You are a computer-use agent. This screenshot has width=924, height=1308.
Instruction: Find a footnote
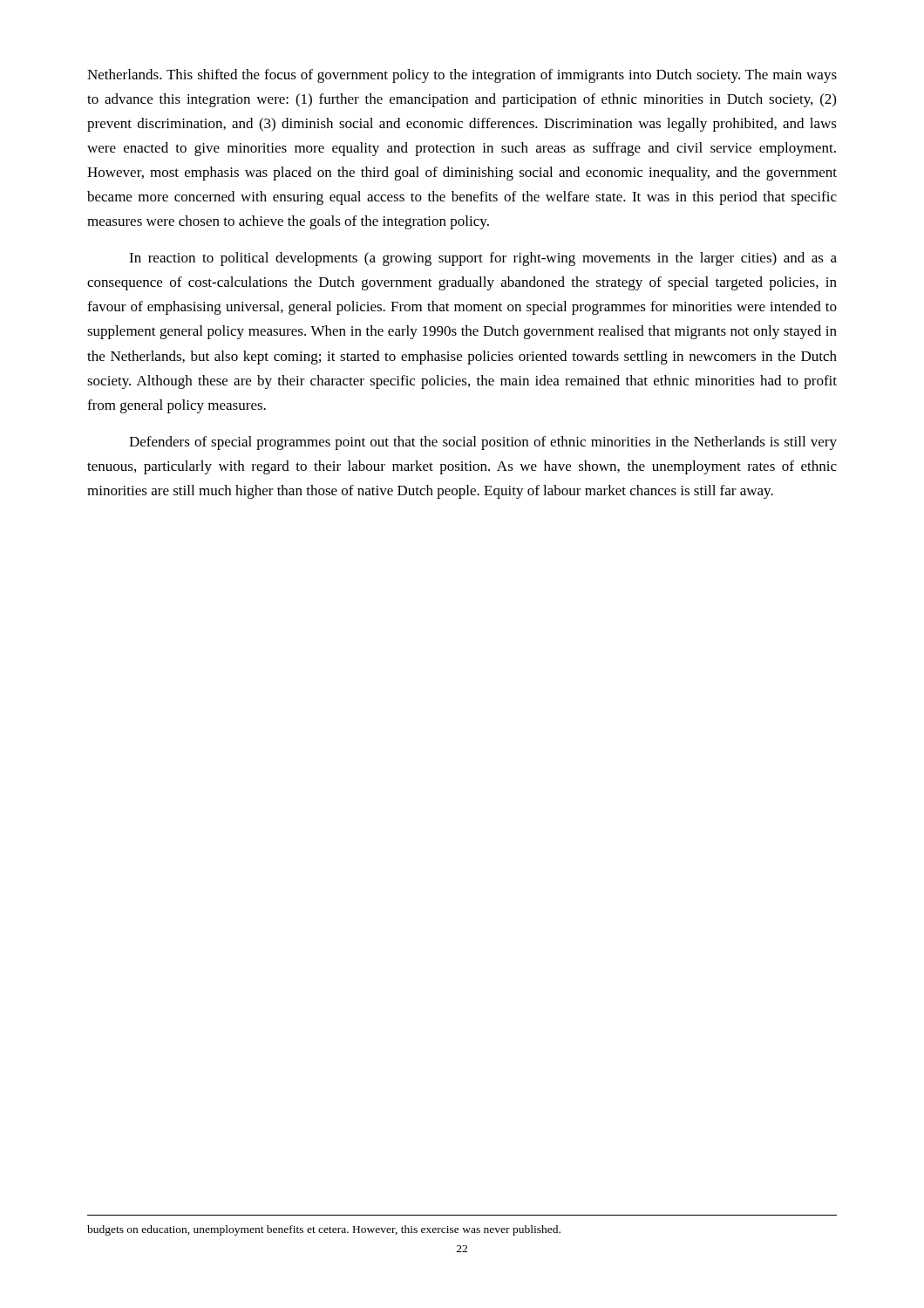[x=324, y=1229]
